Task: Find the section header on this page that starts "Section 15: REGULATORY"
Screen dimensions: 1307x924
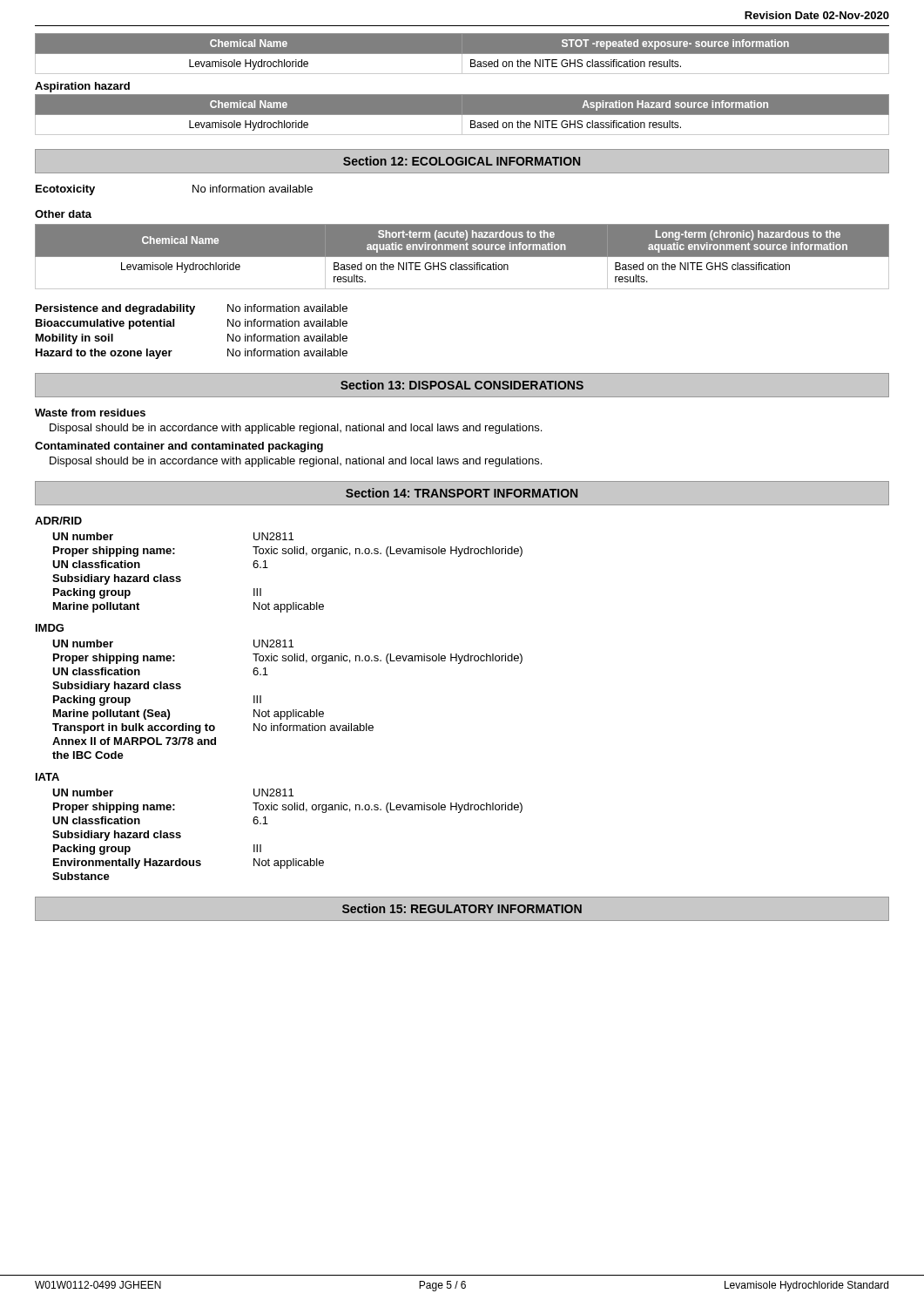Action: pos(462,909)
